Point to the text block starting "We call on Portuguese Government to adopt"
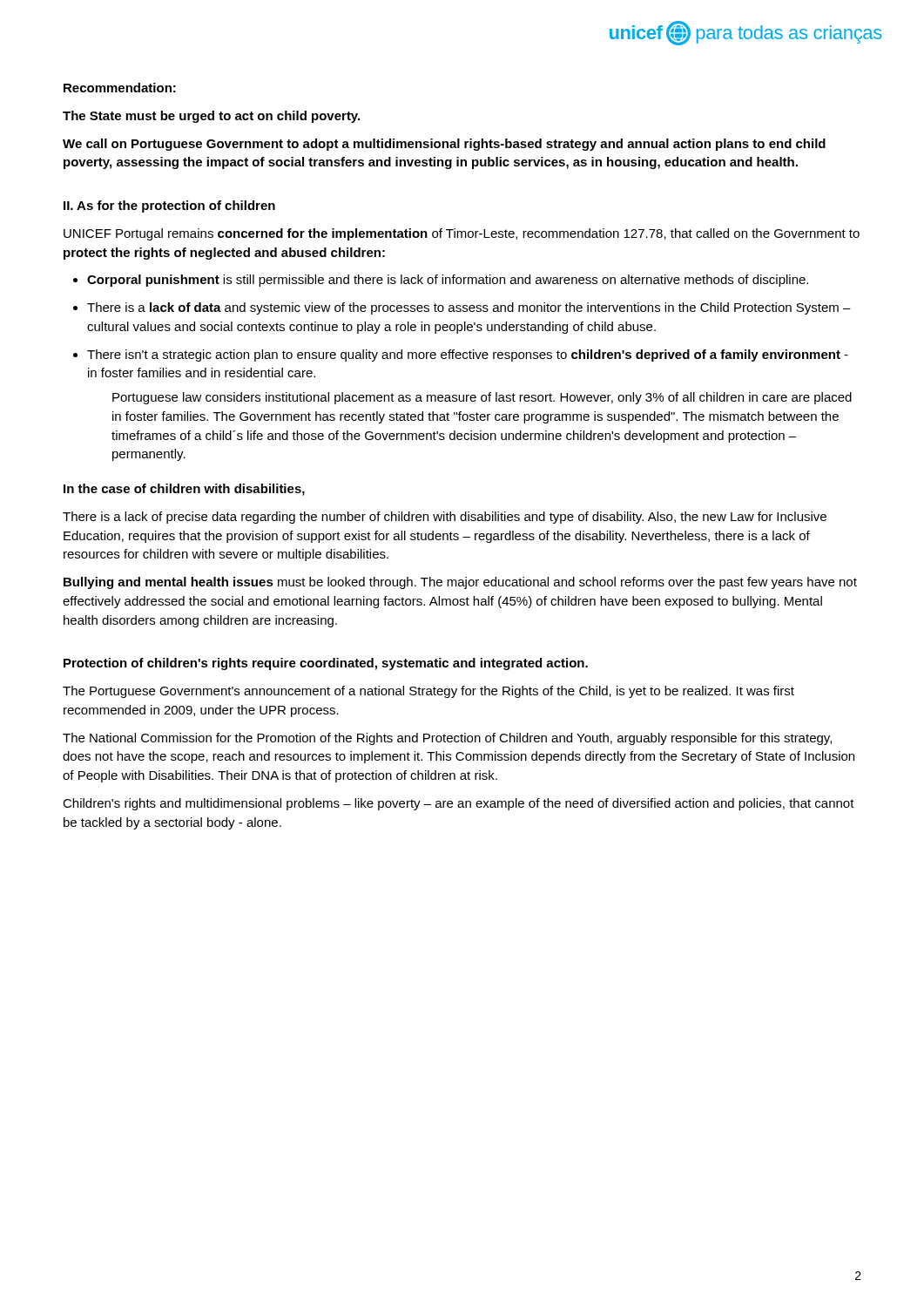924x1307 pixels. [x=462, y=153]
